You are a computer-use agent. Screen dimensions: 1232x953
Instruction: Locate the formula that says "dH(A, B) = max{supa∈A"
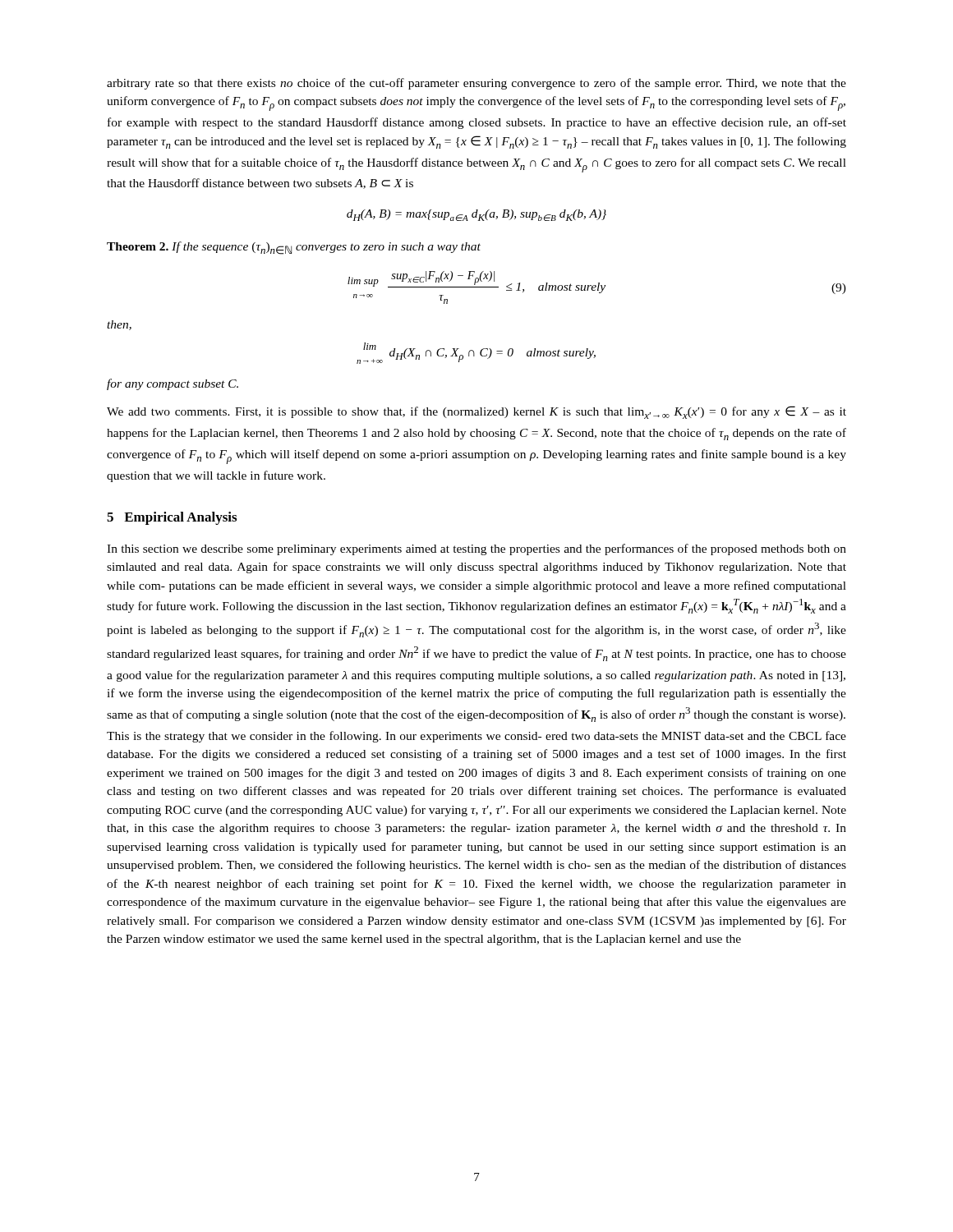tap(476, 215)
